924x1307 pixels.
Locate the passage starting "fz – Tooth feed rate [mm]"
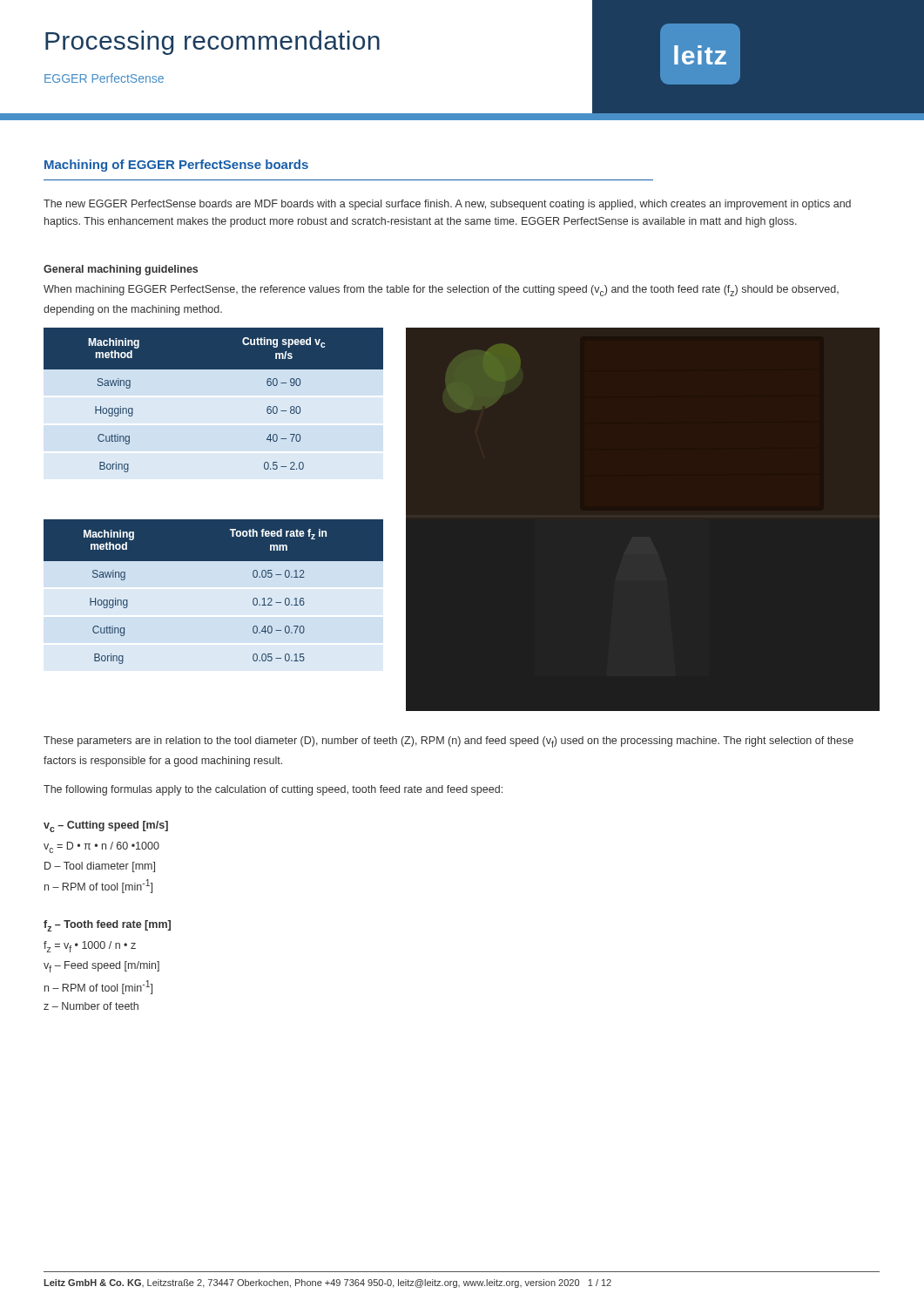point(107,926)
